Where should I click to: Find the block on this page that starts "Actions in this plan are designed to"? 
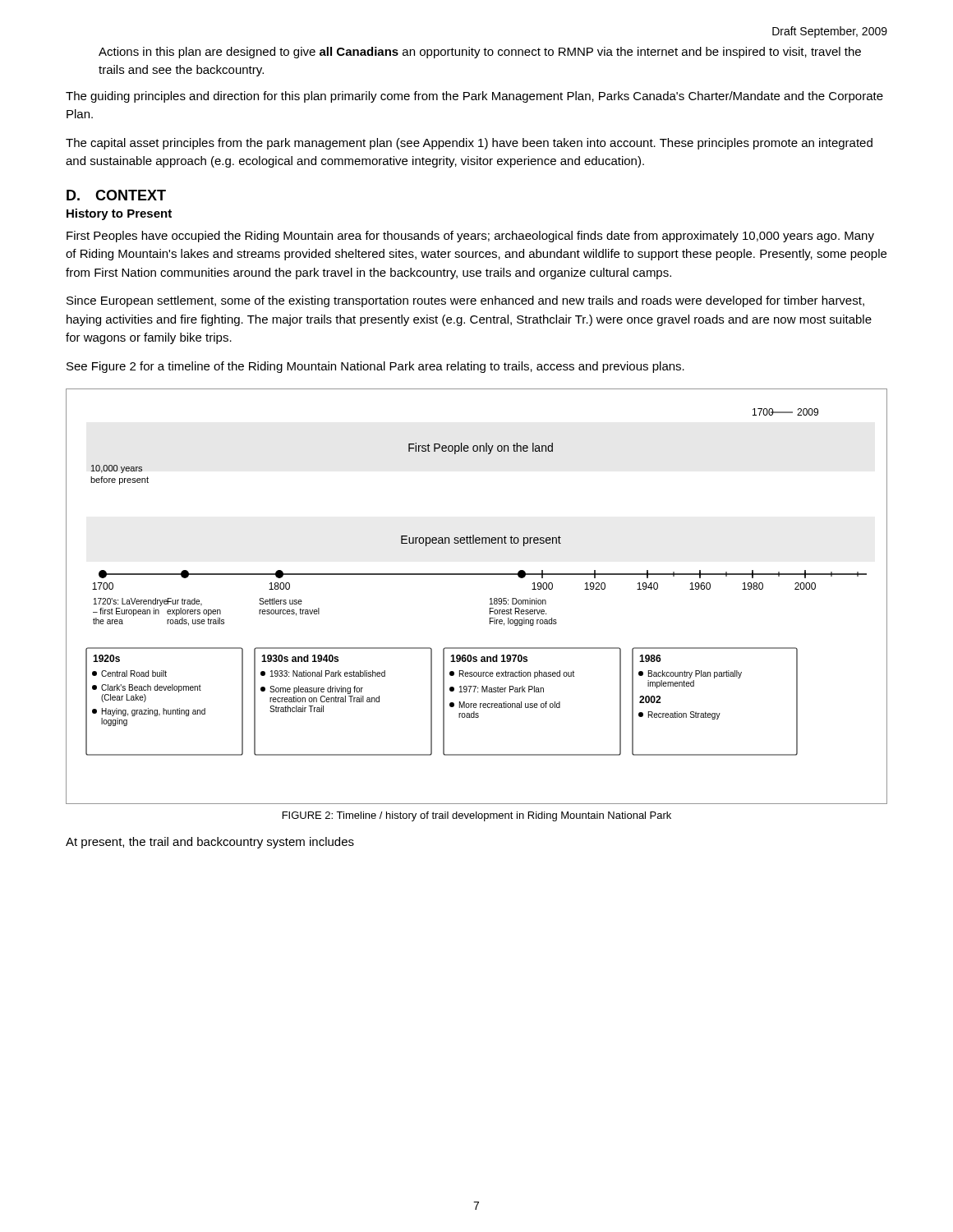click(480, 60)
